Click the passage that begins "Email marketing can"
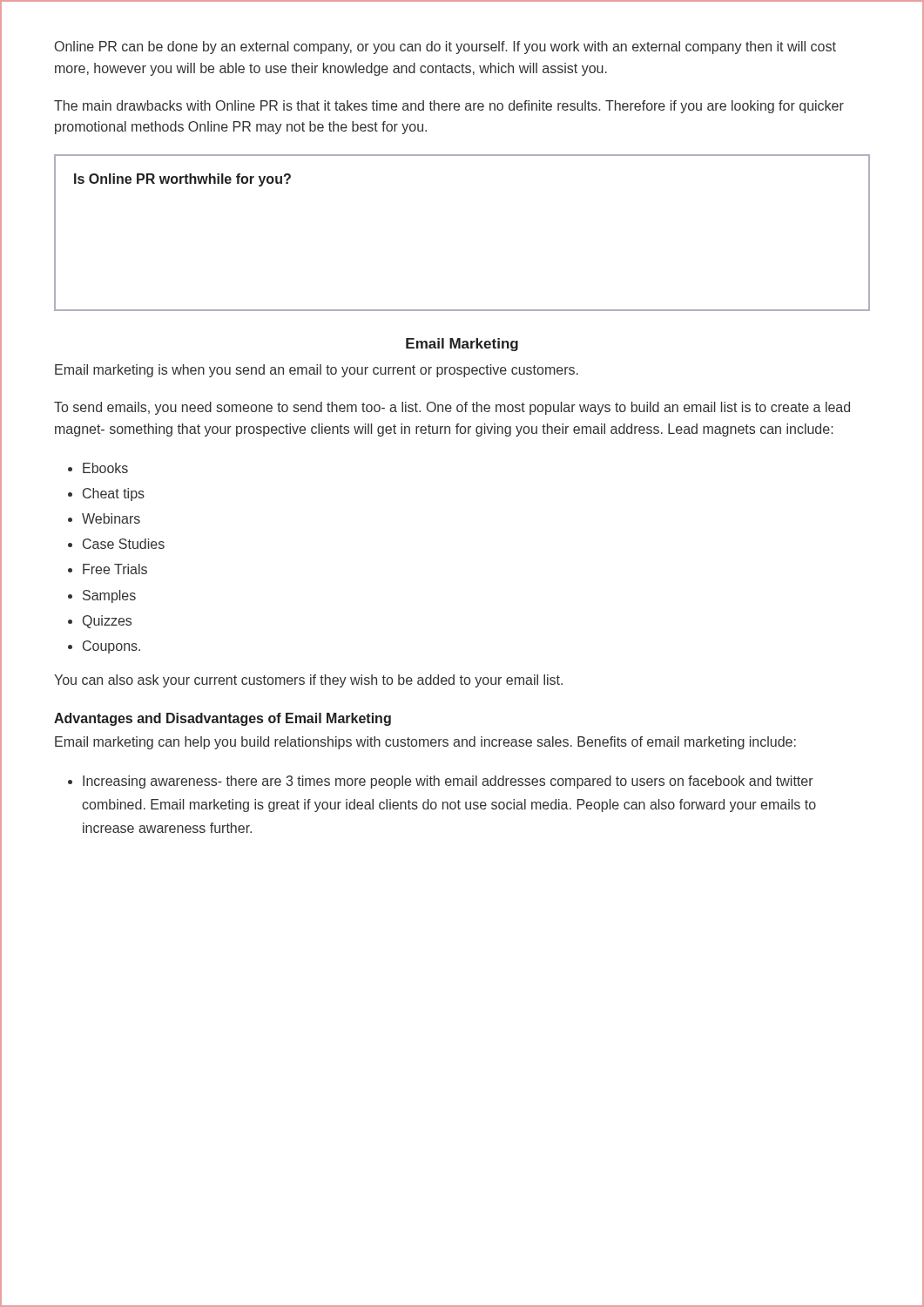This screenshot has height=1307, width=924. coord(425,742)
